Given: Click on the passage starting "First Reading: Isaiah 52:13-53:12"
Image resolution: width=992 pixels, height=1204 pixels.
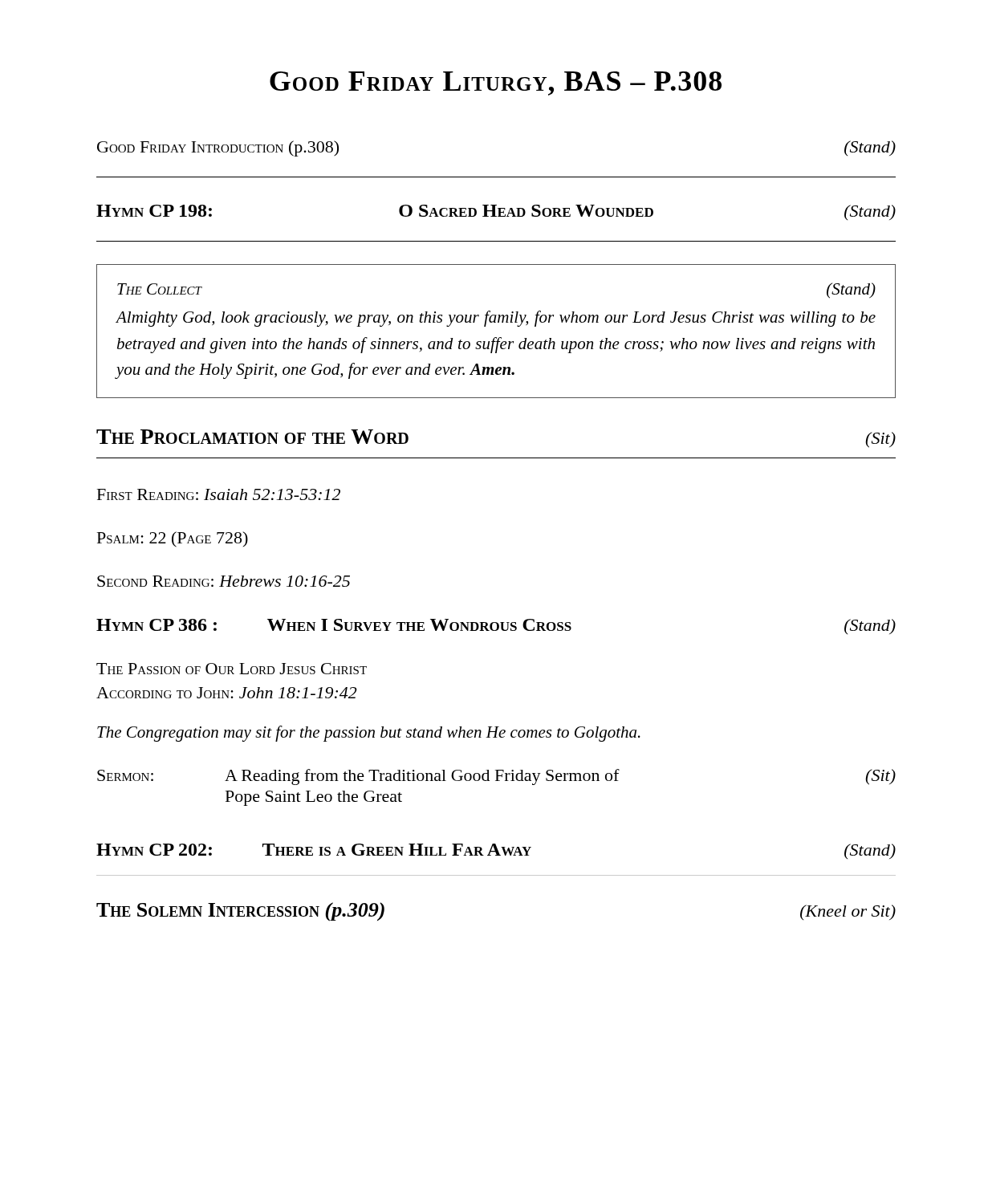Looking at the screenshot, I should (x=218, y=494).
